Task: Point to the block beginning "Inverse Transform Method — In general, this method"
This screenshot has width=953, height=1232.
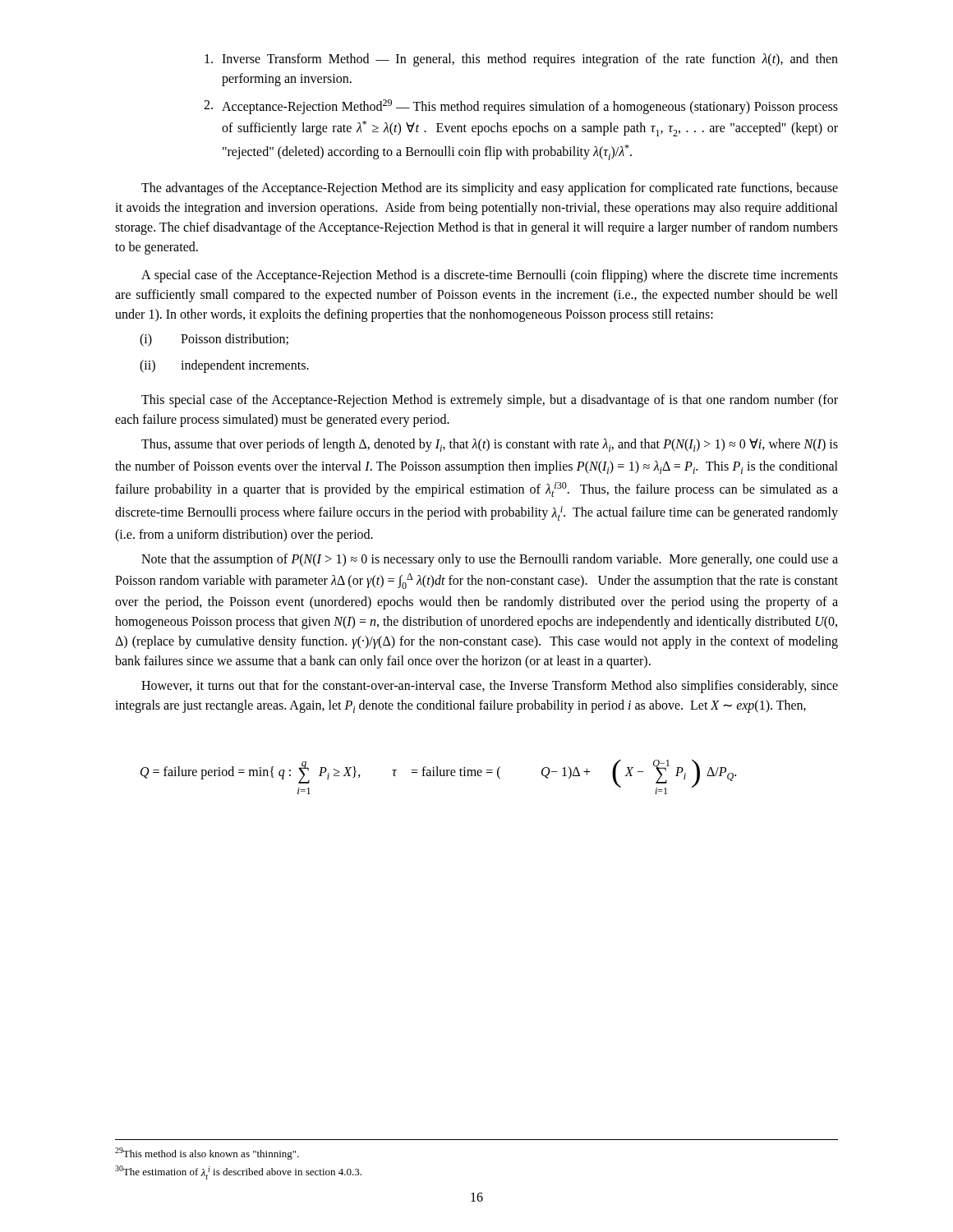Action: (501, 69)
